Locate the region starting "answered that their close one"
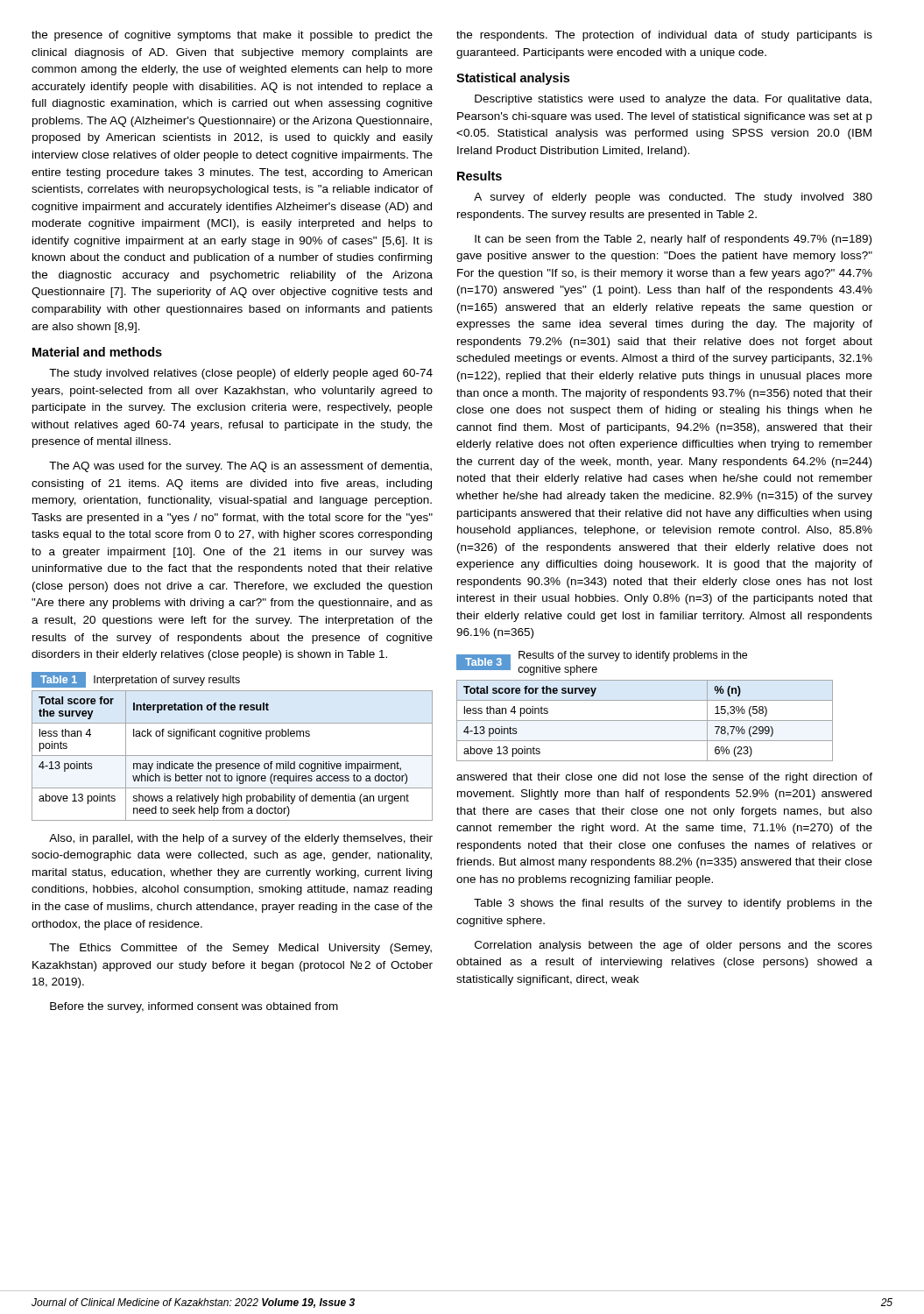Screen dimensions: 1314x924 point(664,878)
